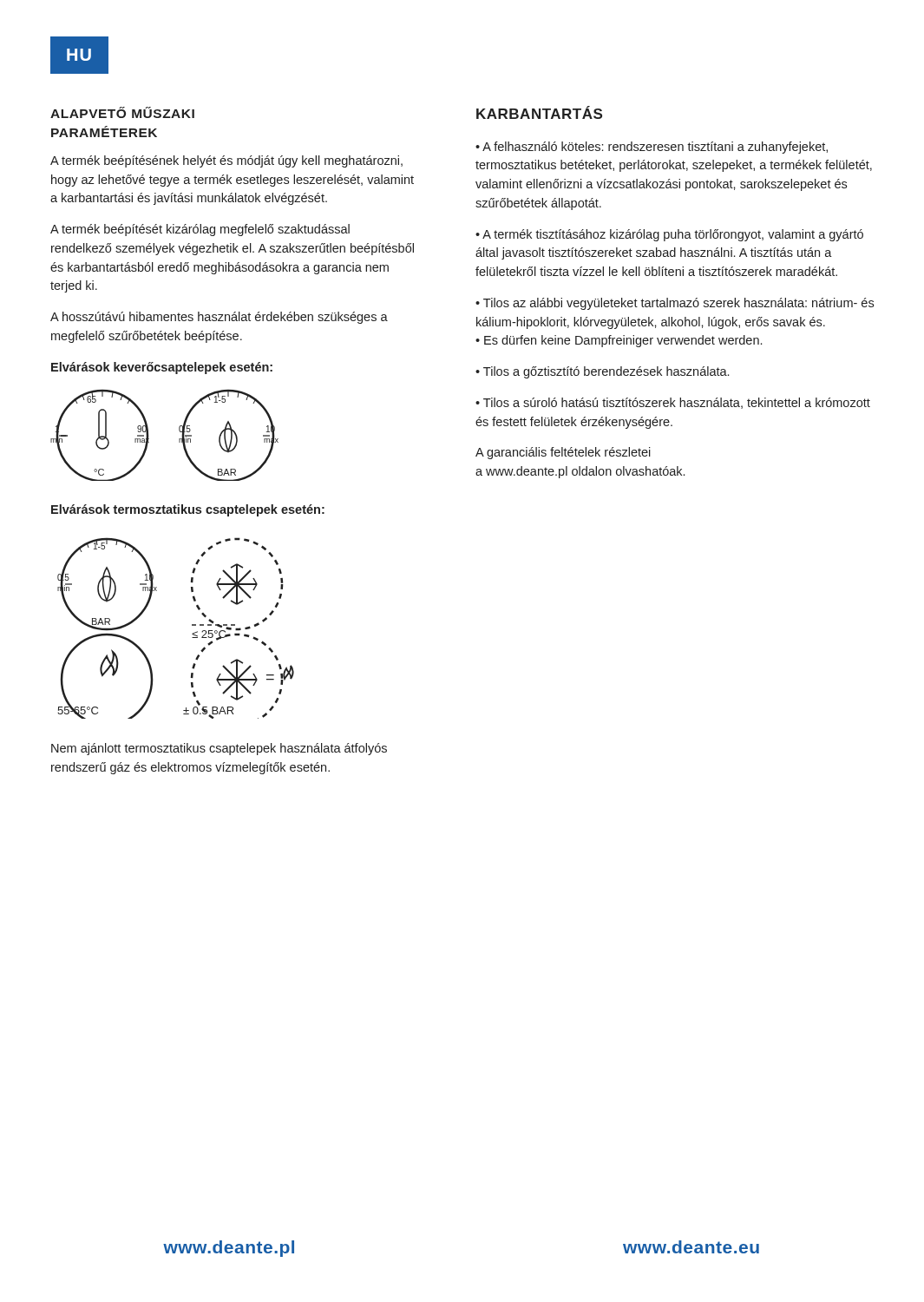Point to "Elvárások keverőcsaptelepek esetén:"
Viewport: 924px width, 1302px height.
click(x=162, y=367)
